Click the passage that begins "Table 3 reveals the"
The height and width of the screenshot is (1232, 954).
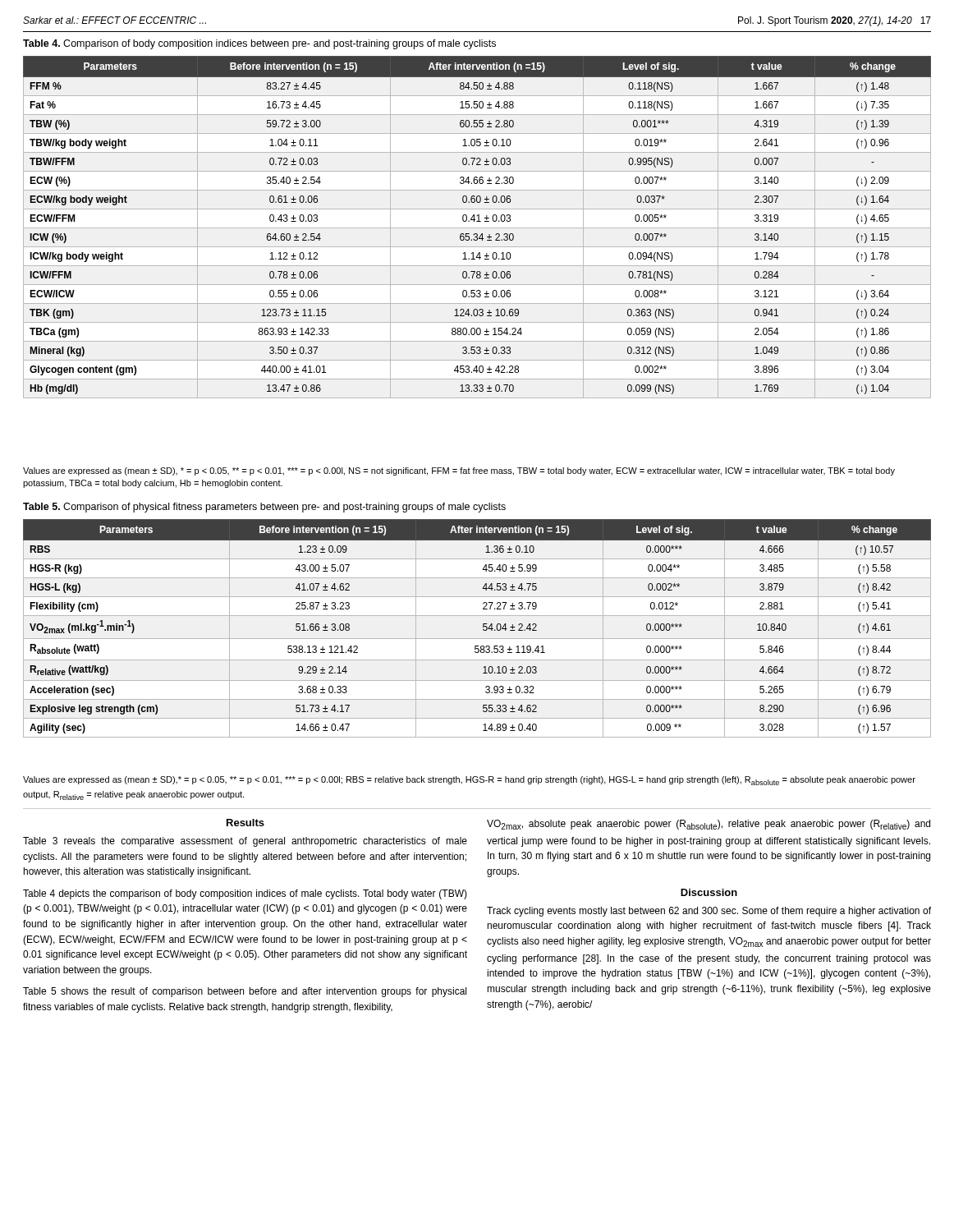245,856
